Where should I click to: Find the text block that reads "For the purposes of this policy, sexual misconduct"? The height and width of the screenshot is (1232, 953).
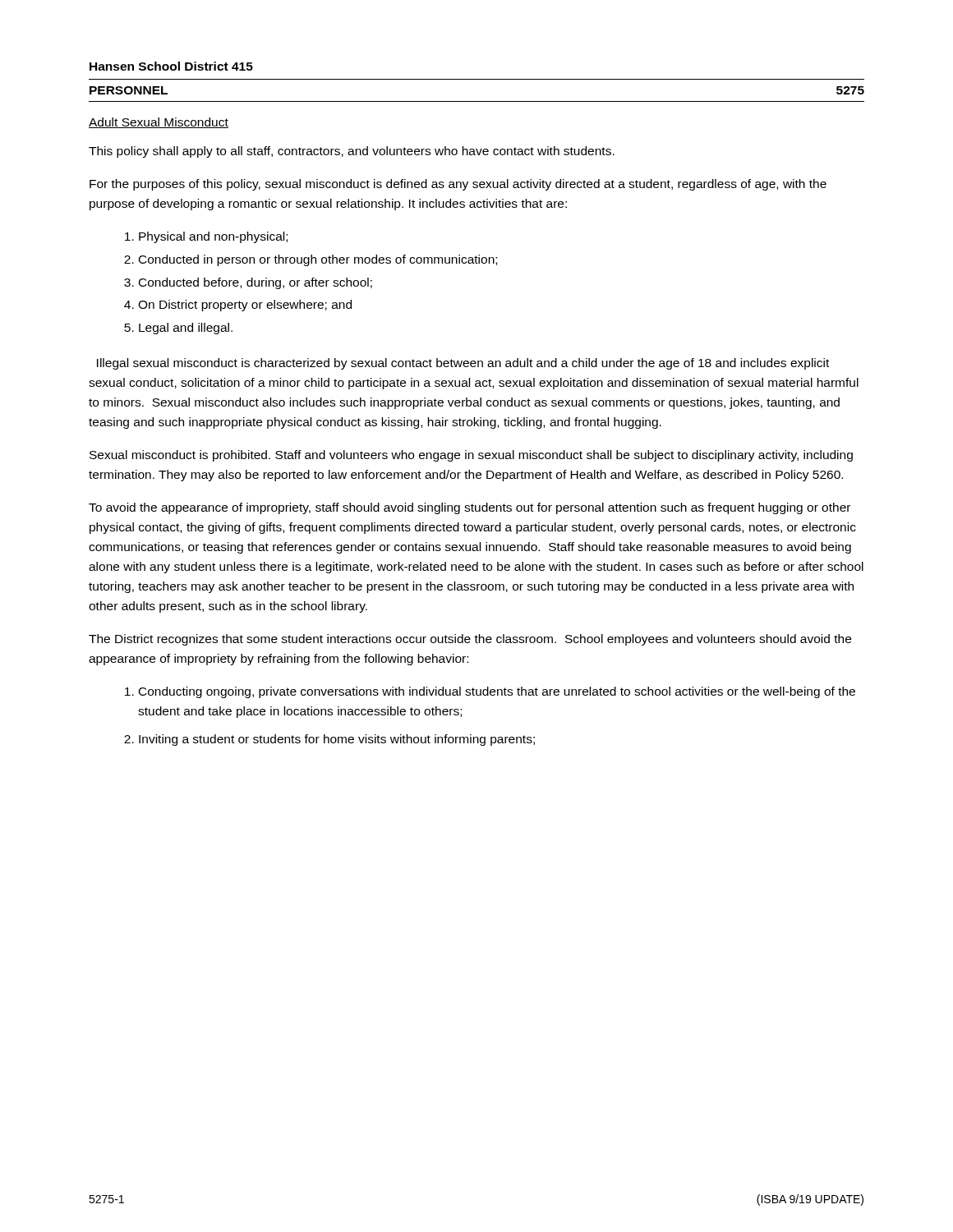click(476, 194)
